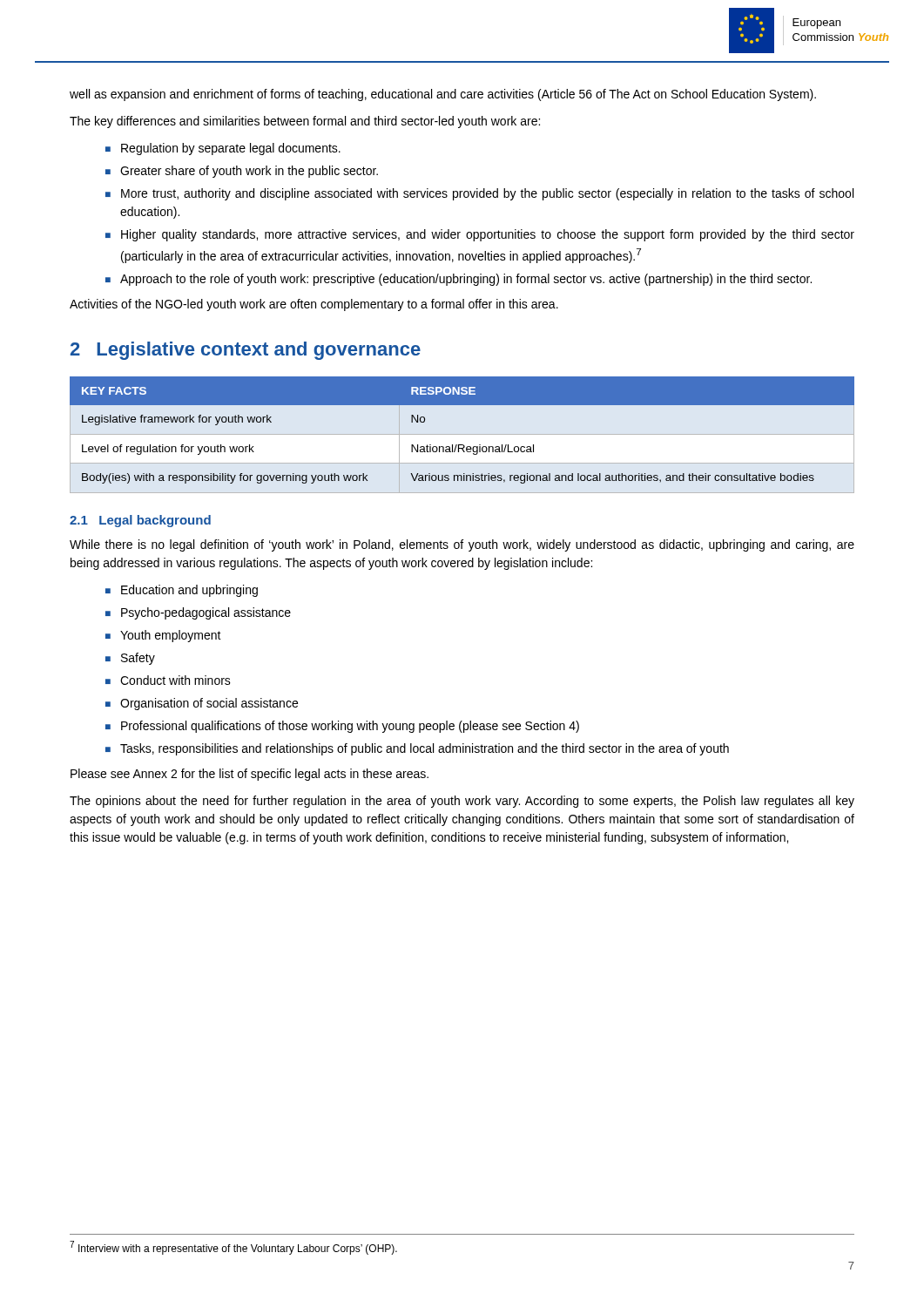Click the passage that begins "■ Organisation of social"
924x1307 pixels.
coord(201,704)
